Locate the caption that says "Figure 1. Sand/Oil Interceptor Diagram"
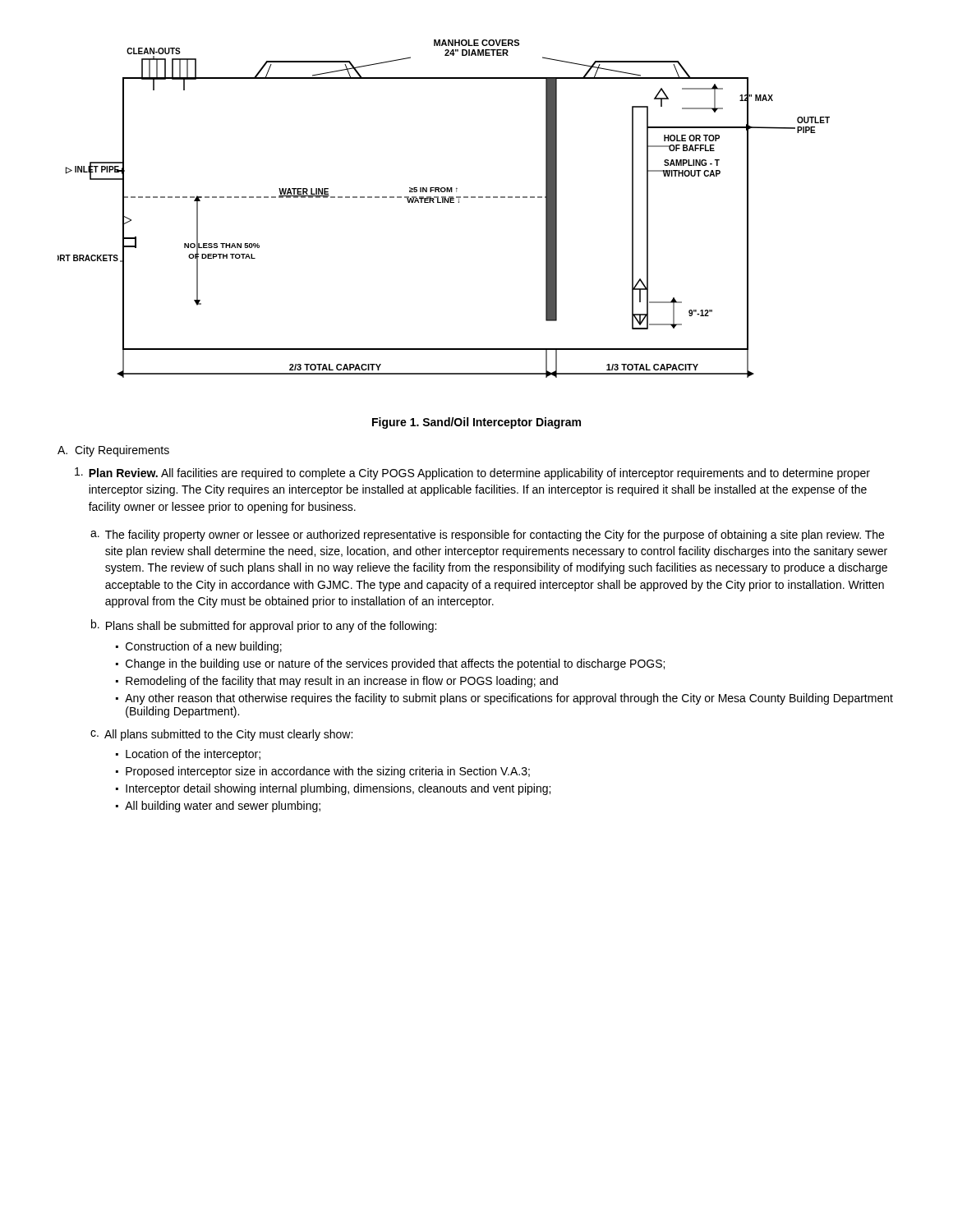Screen dimensions: 1232x953 [x=476, y=422]
